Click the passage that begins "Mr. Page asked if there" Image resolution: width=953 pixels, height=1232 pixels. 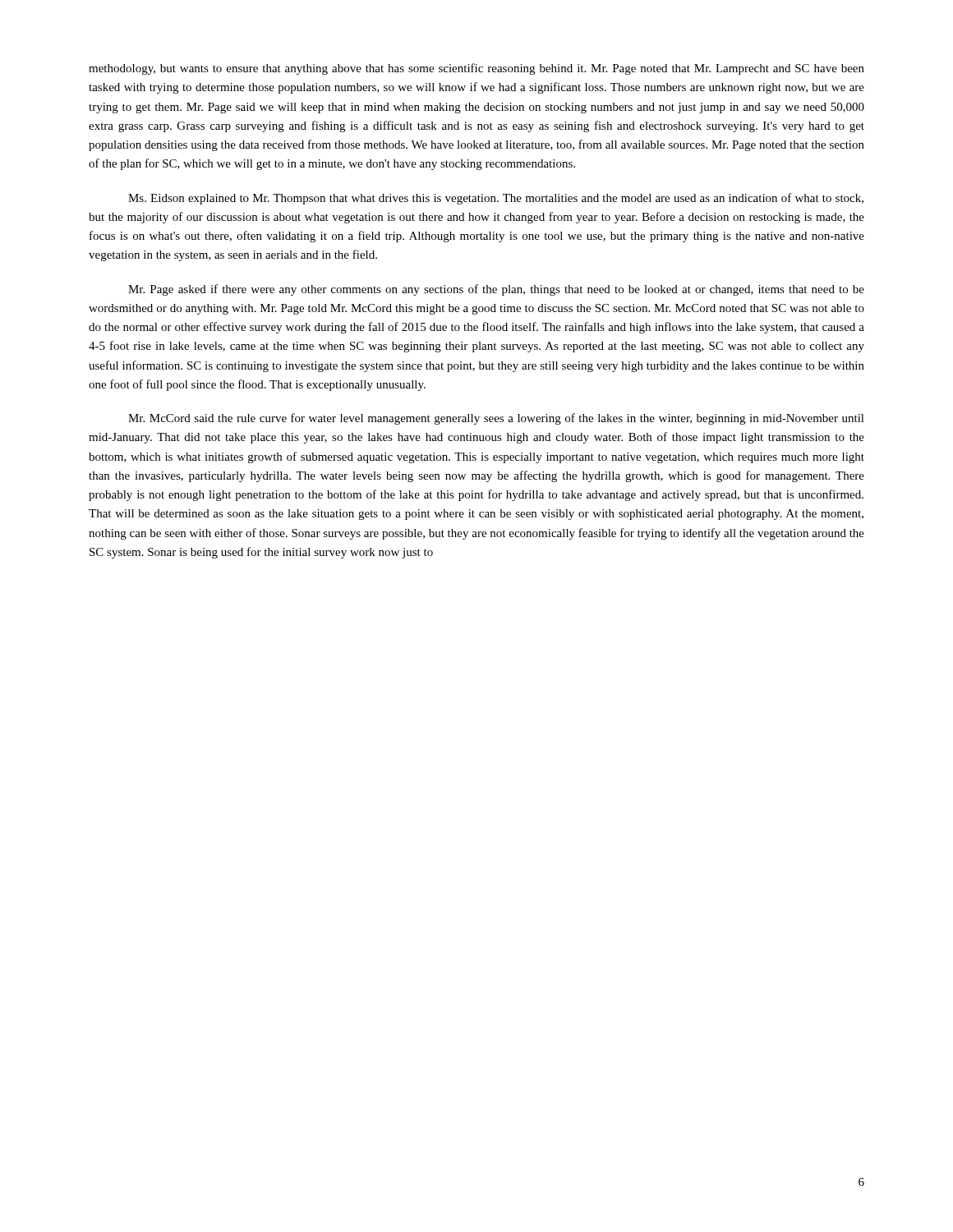(x=476, y=337)
